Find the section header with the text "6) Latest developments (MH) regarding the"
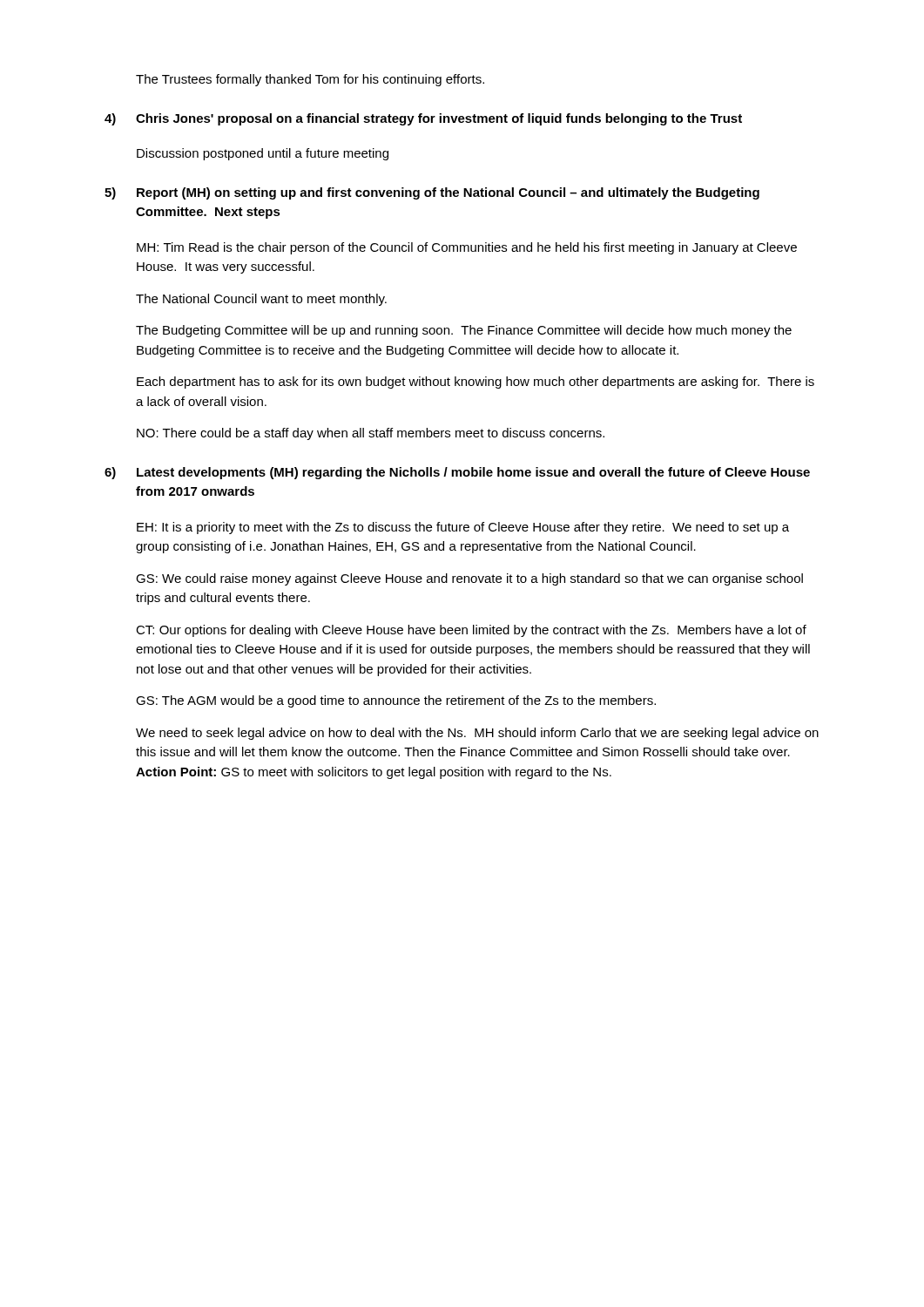924x1307 pixels. [x=462, y=482]
